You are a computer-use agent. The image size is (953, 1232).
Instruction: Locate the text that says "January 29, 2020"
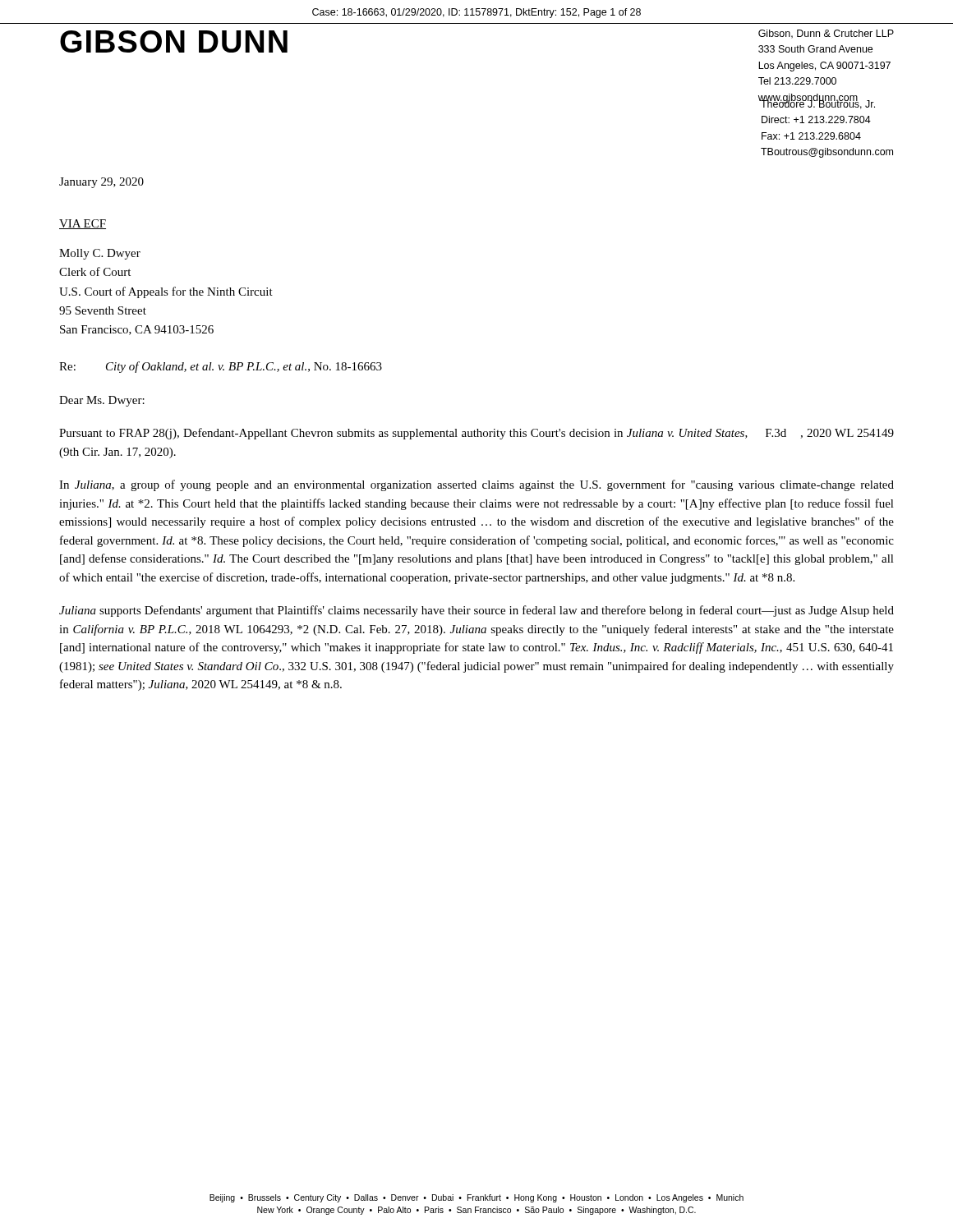point(101,182)
